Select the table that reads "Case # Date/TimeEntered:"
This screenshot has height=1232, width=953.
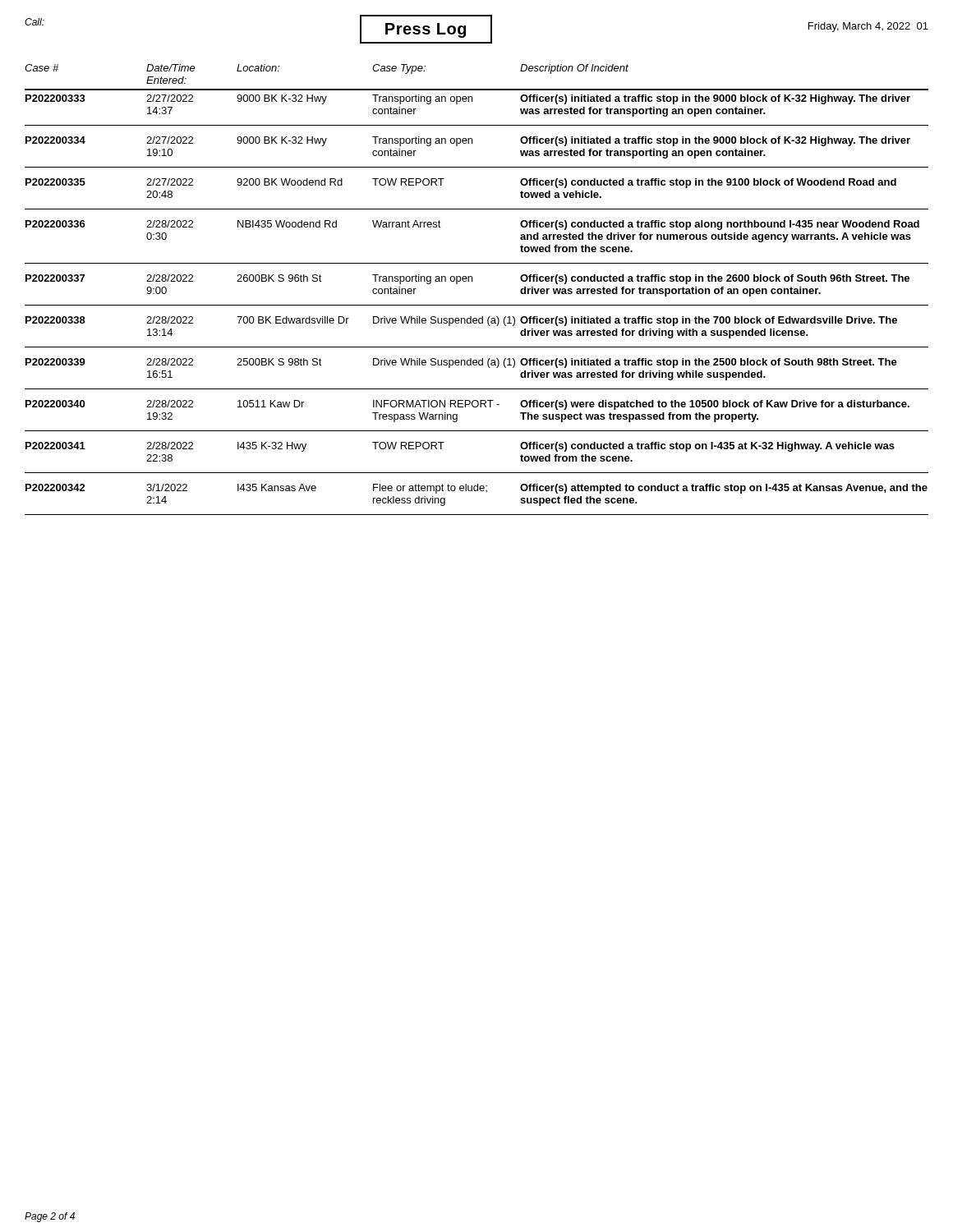coord(476,76)
